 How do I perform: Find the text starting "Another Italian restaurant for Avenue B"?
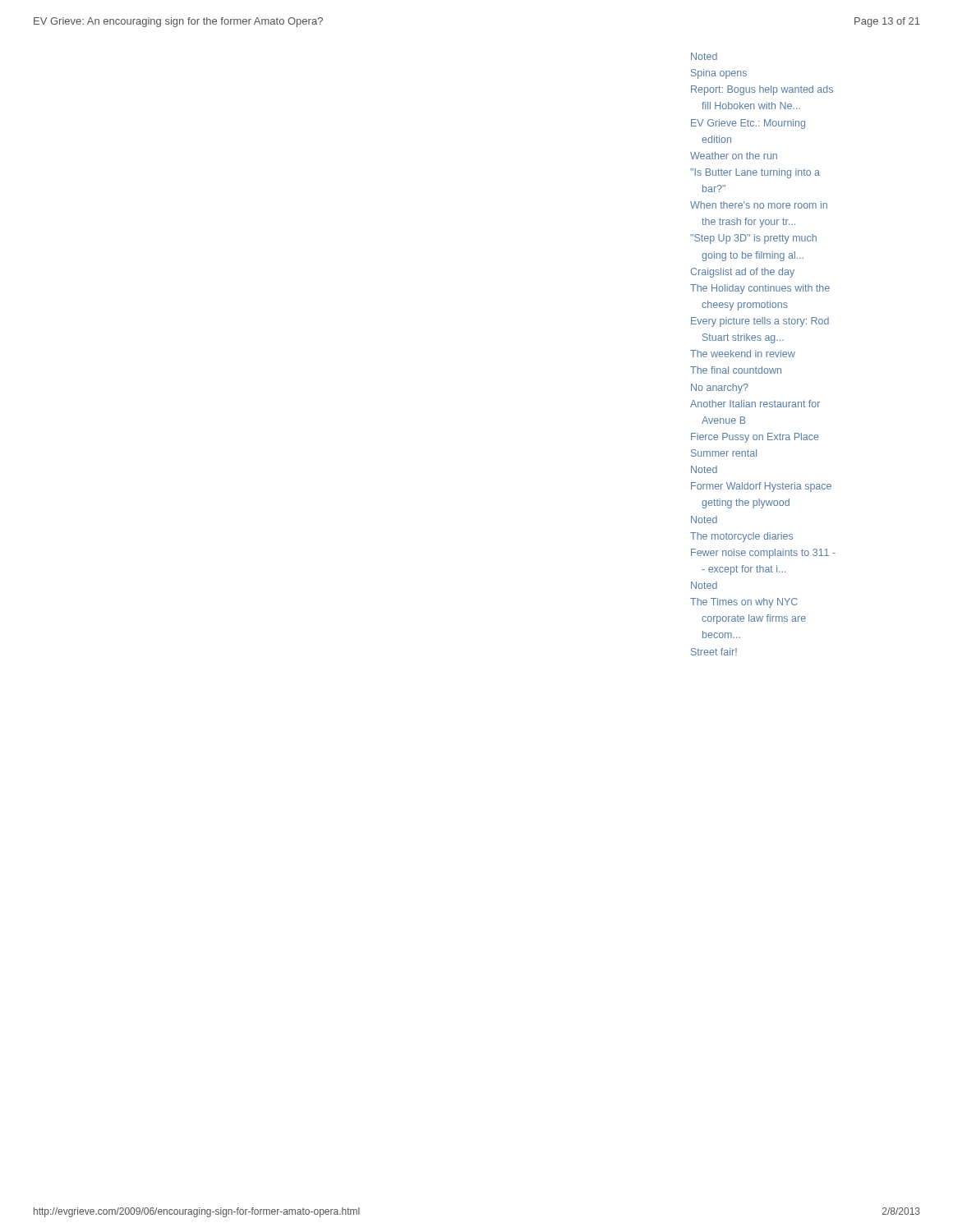click(x=805, y=412)
